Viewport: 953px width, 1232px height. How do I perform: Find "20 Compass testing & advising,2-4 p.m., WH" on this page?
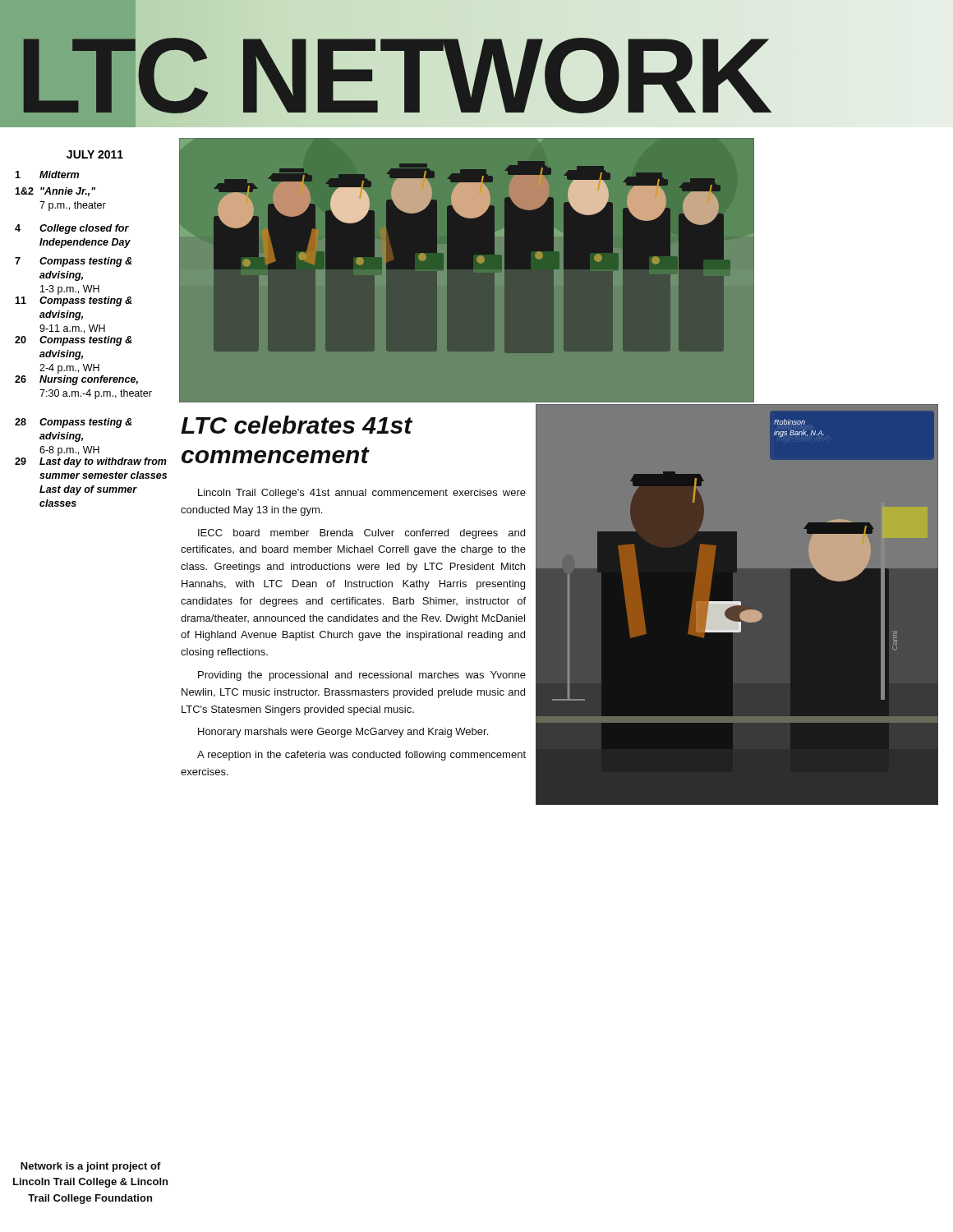pos(95,354)
